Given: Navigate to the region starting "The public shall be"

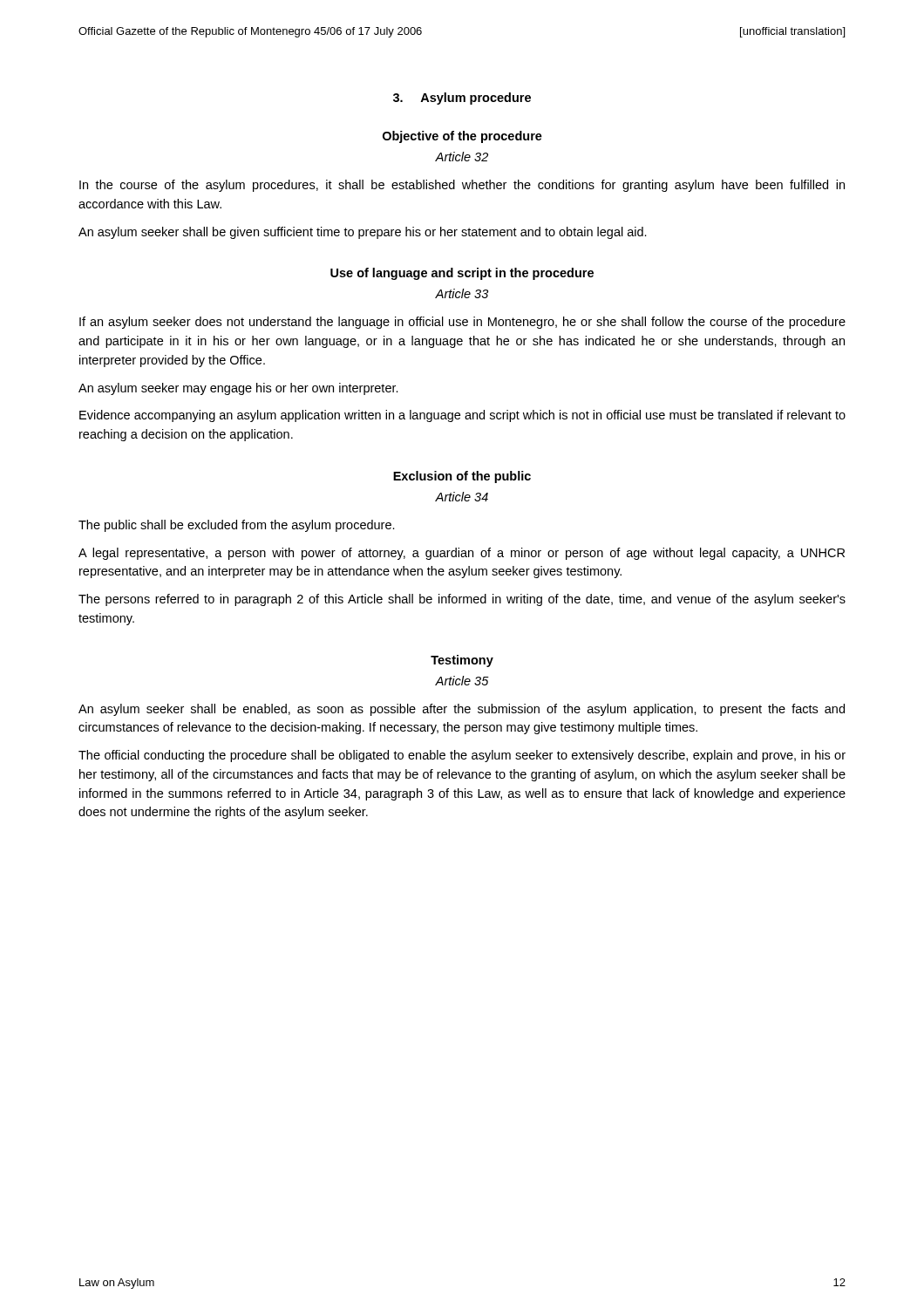Looking at the screenshot, I should pos(237,525).
